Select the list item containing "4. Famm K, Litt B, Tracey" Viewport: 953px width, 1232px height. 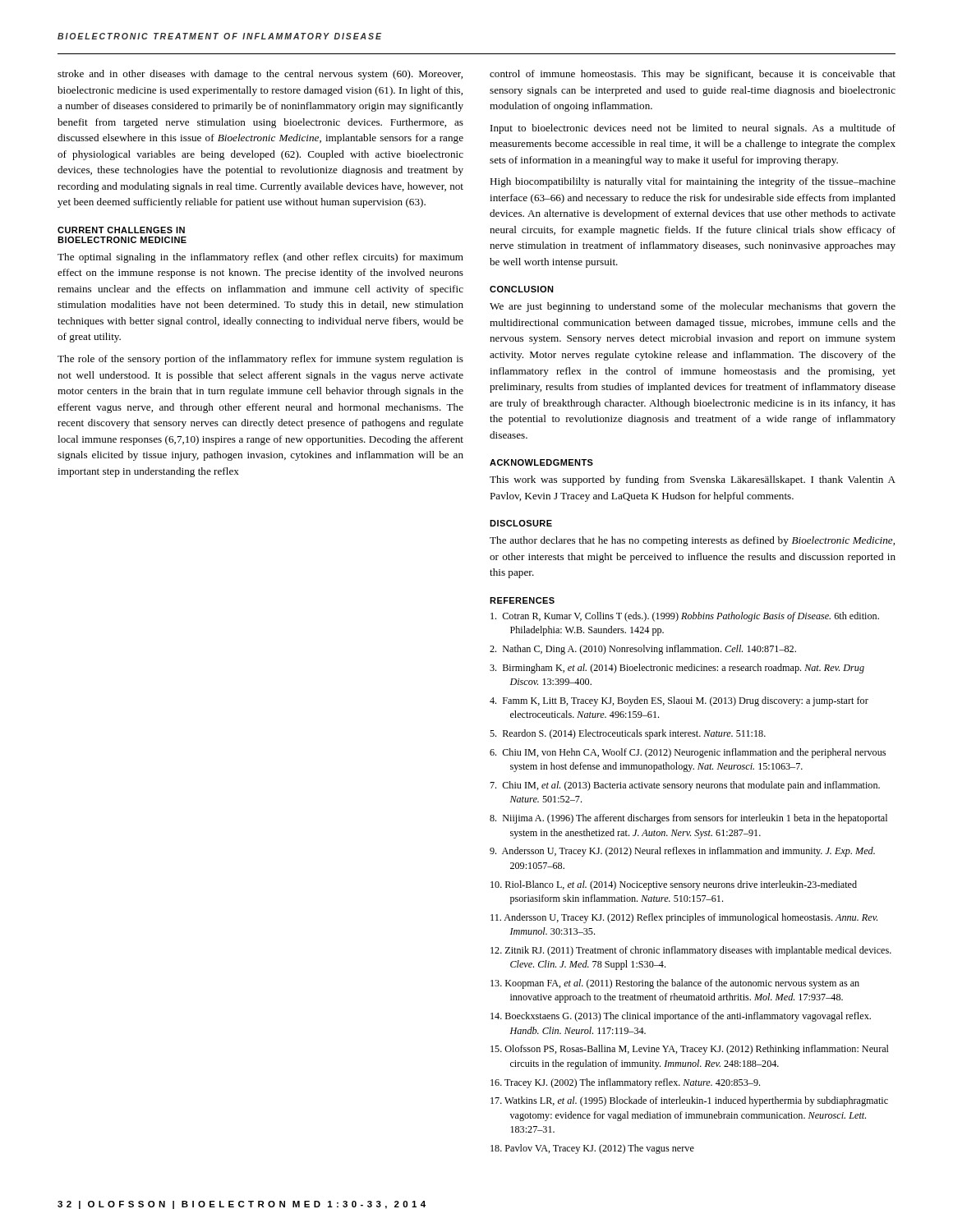693,708
